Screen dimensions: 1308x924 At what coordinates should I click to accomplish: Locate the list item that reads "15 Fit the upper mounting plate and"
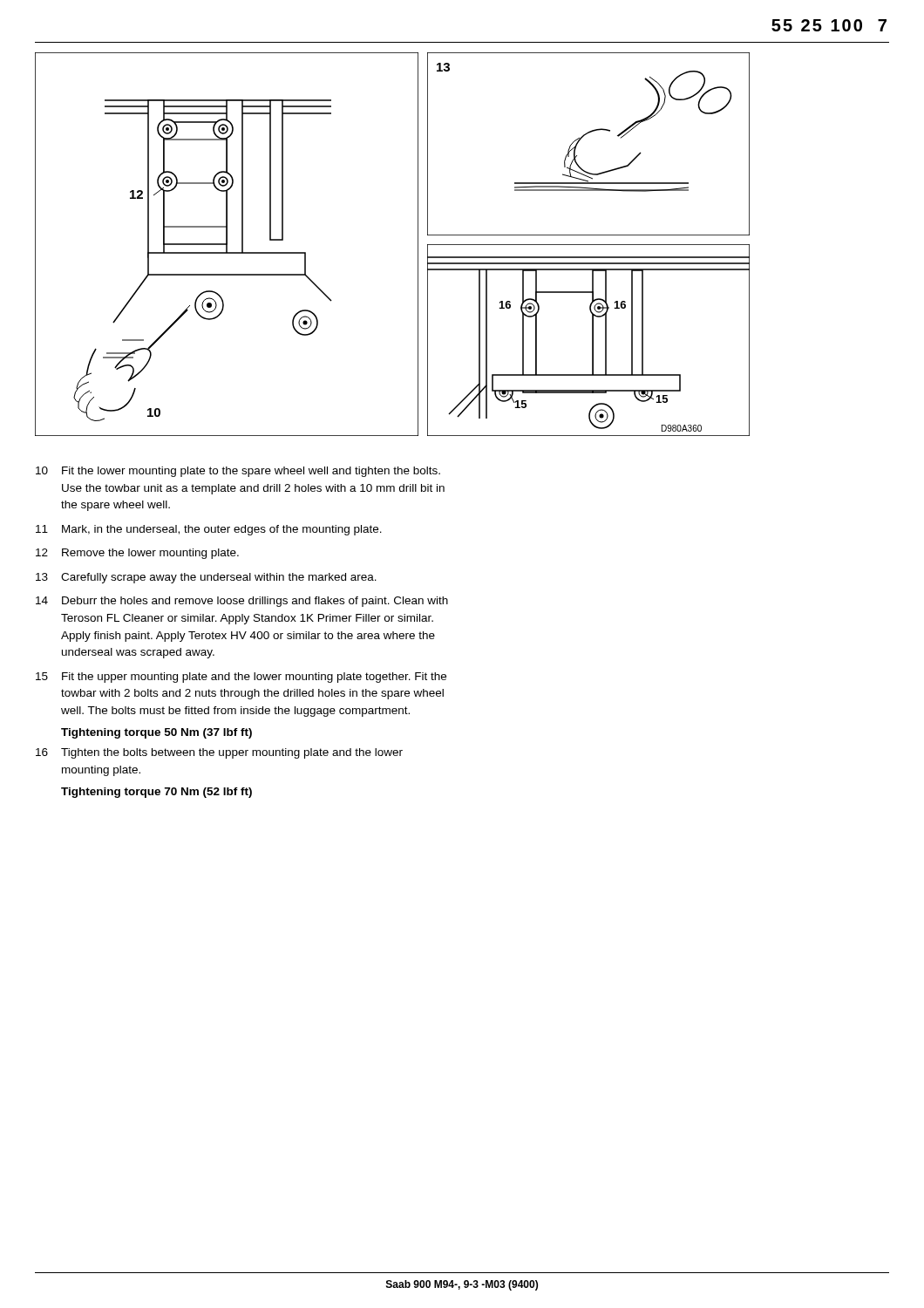244,693
